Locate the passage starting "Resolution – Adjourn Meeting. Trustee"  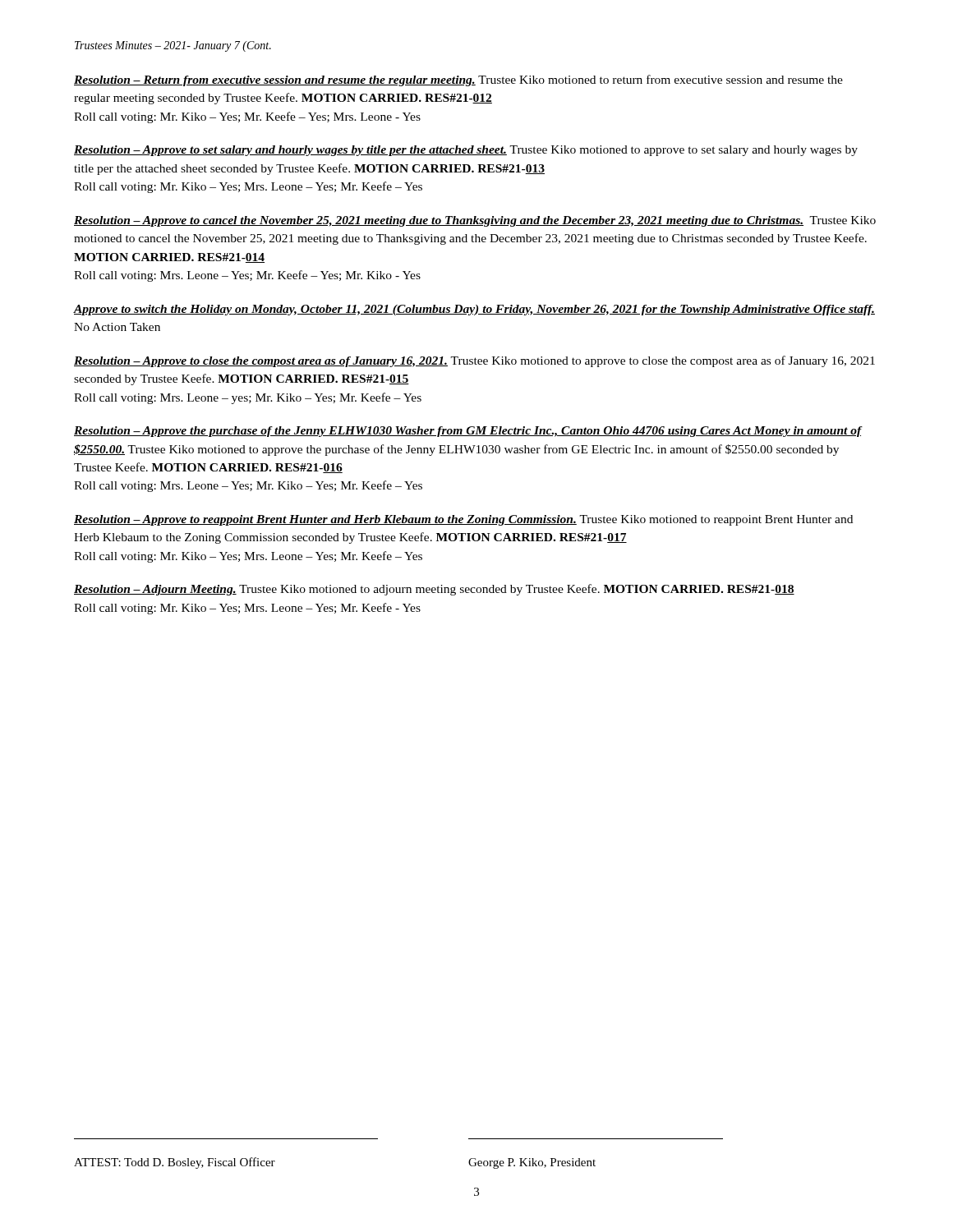click(476, 599)
